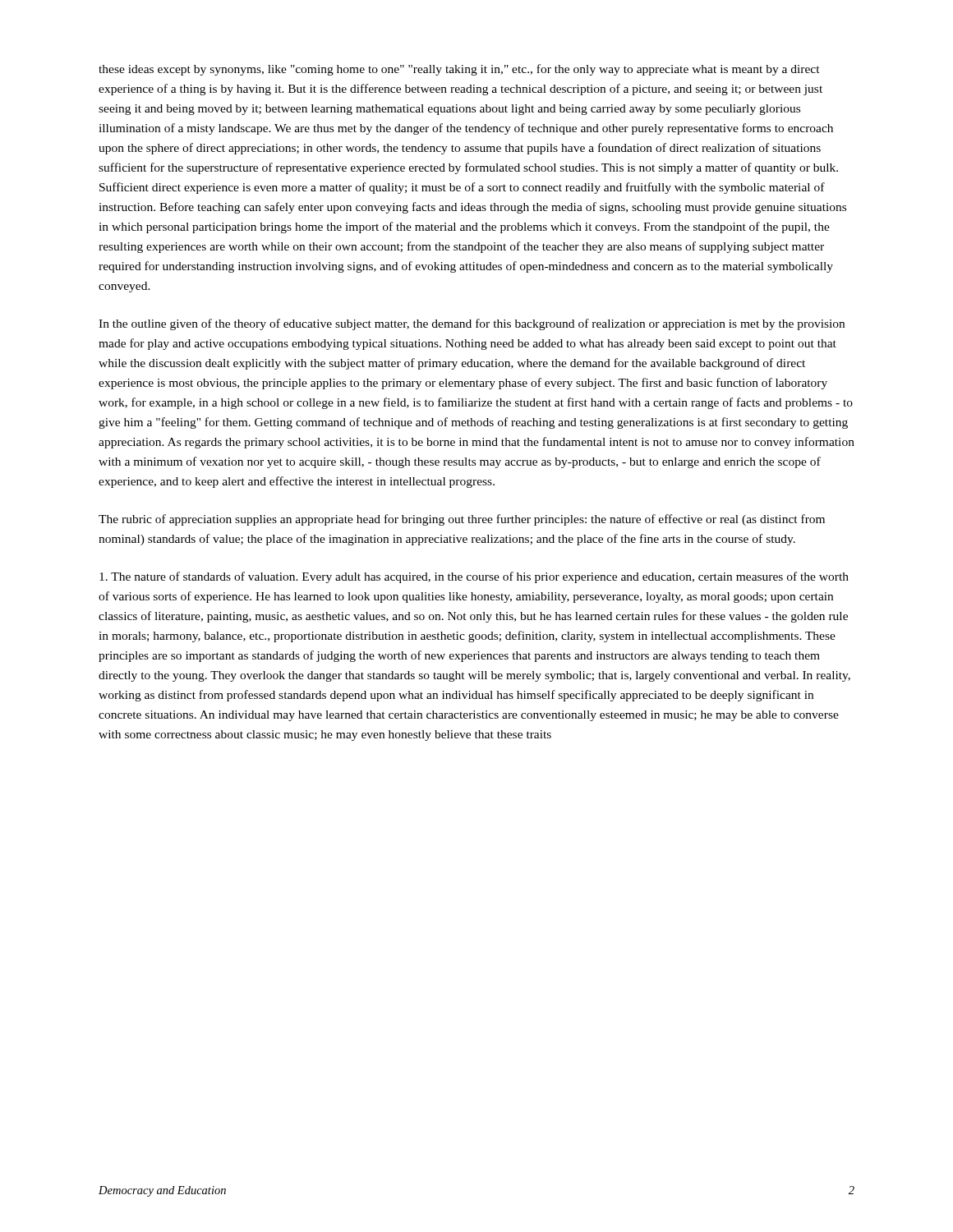Click on the text block that says "these ideas except by synonyms, like "coming home"

point(473,177)
